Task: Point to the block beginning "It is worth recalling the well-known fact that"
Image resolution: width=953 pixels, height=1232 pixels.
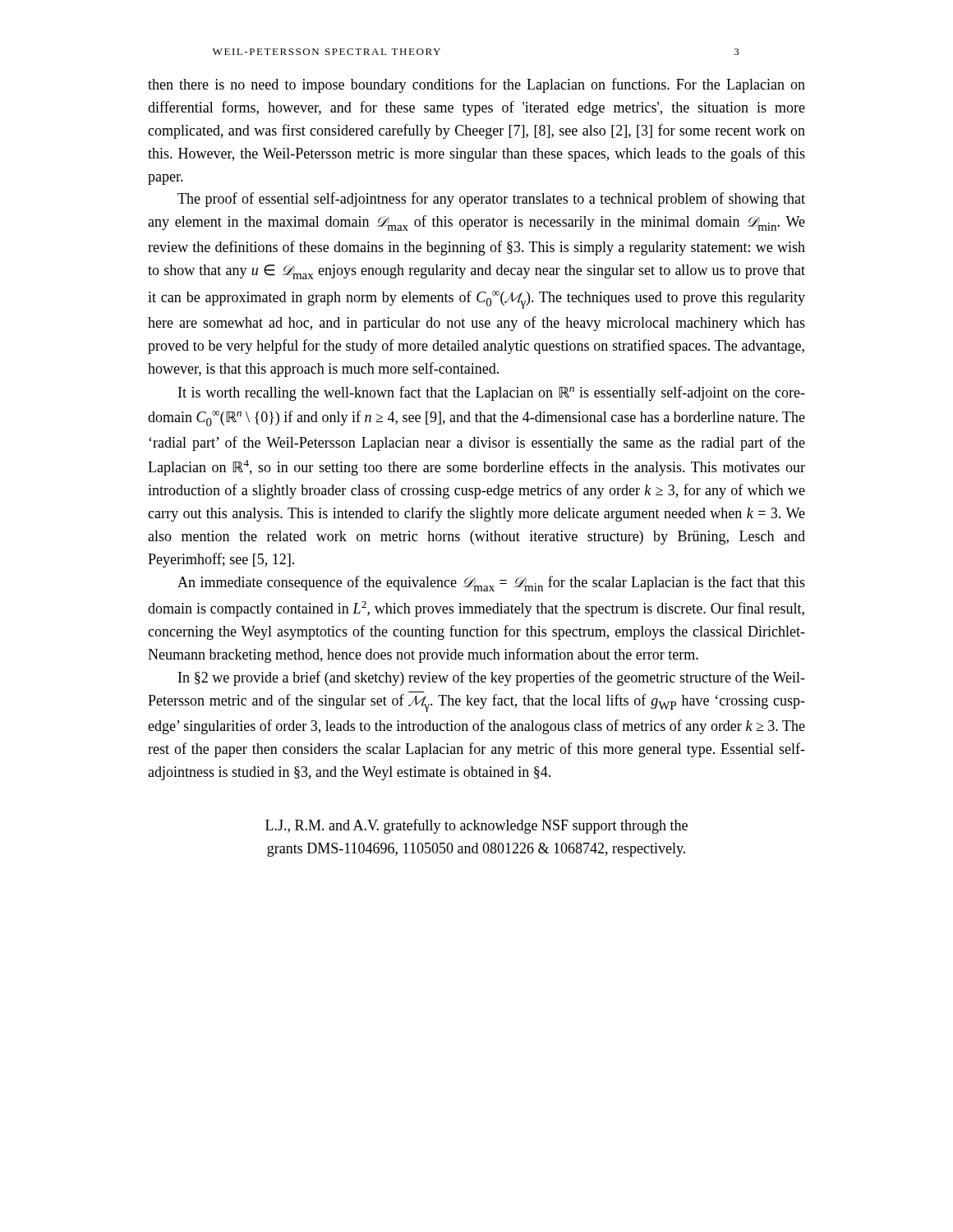Action: pyautogui.click(x=476, y=476)
